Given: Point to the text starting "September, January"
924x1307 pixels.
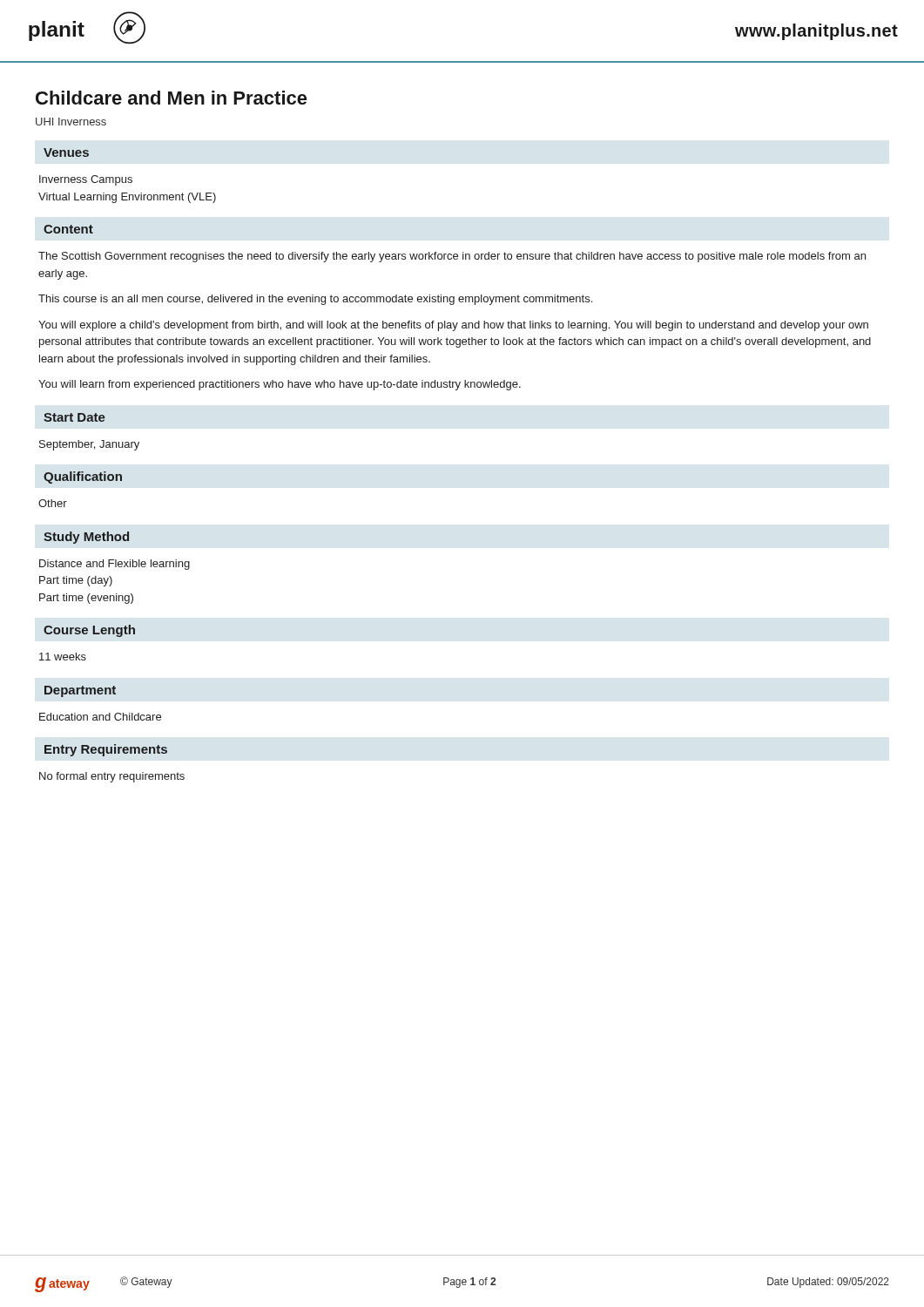Looking at the screenshot, I should coord(89,443).
